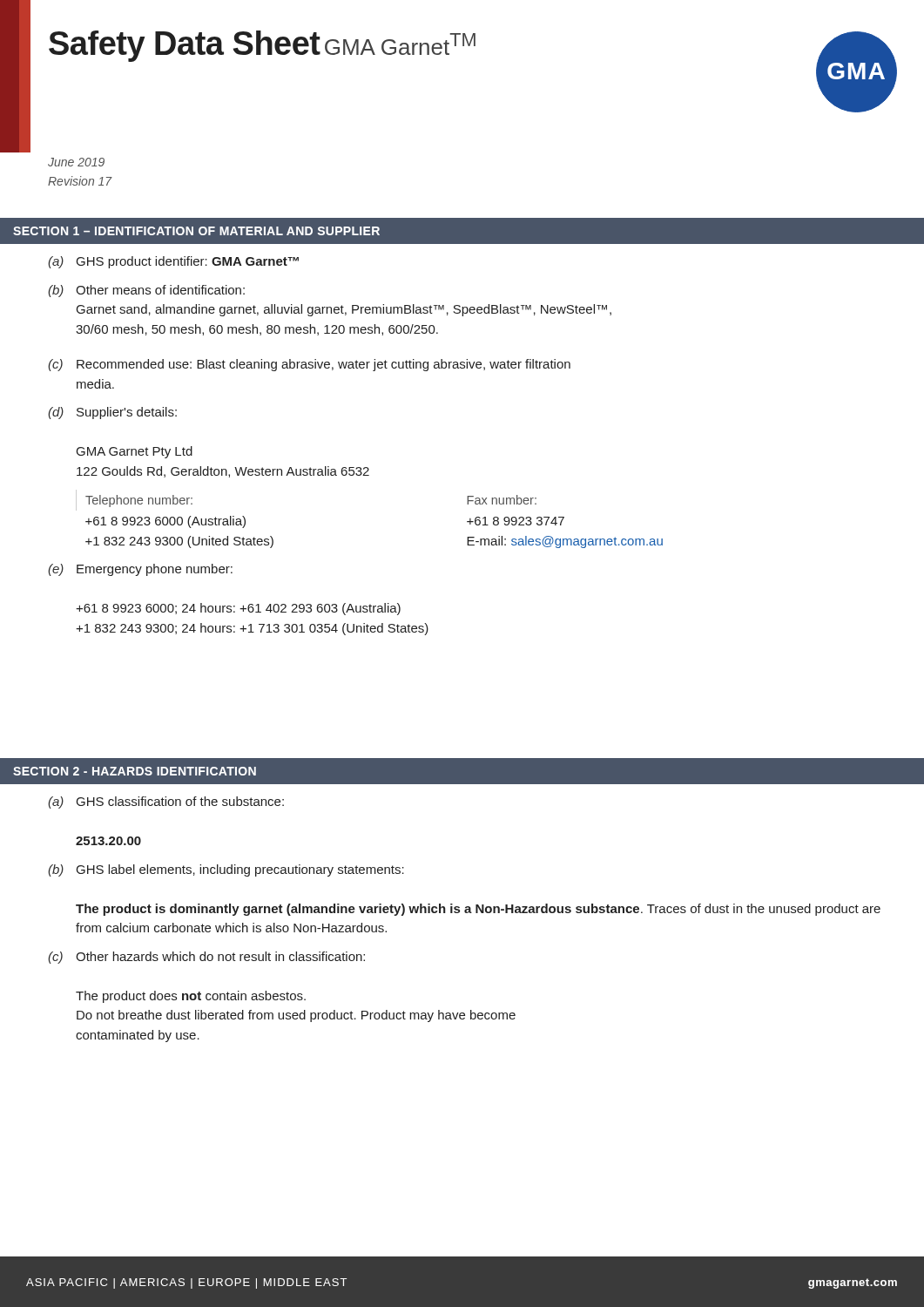Point to the block beginning "(b) Other means of identification:"
The image size is (924, 1307).
469,309
